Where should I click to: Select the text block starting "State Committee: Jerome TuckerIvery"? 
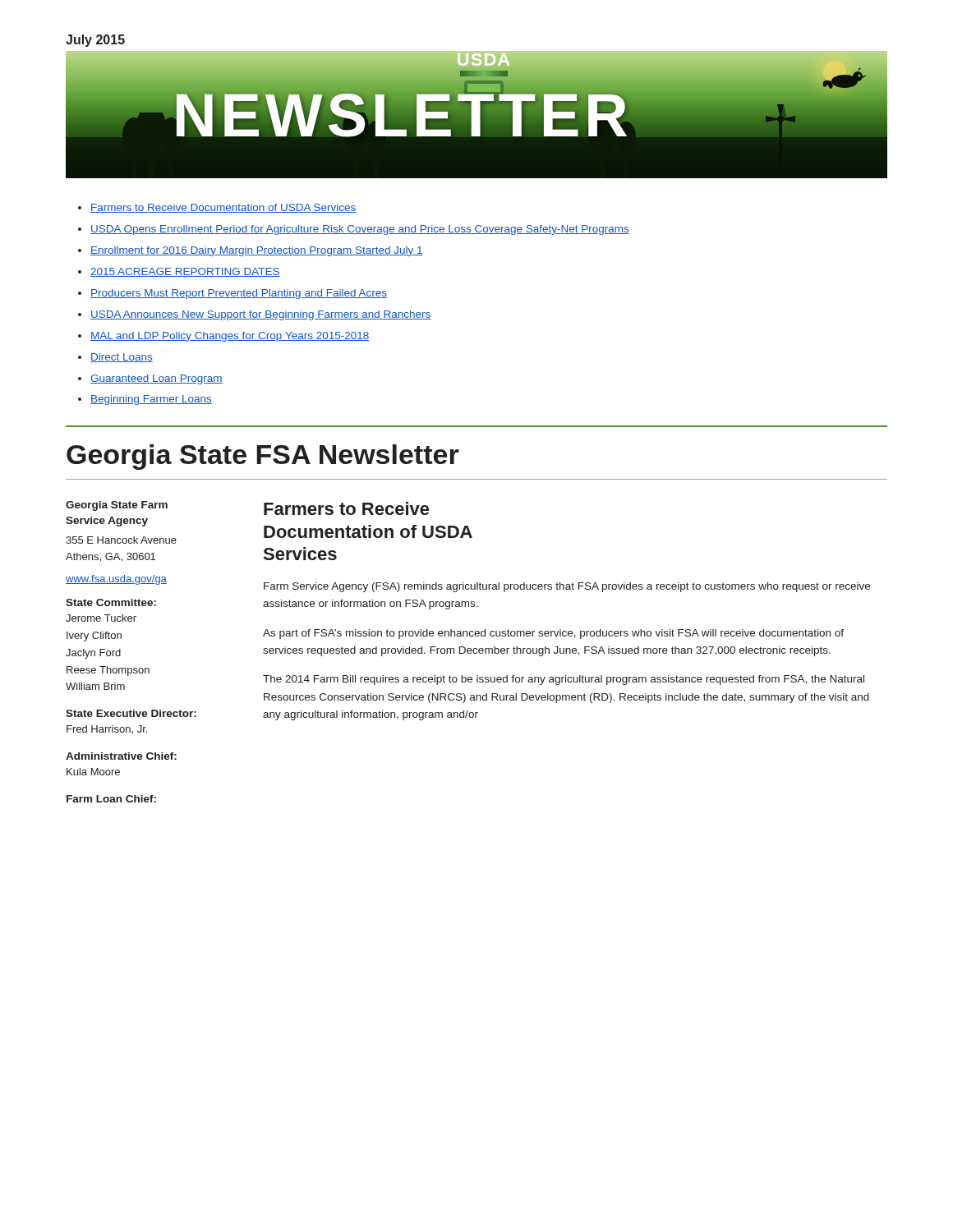point(111,602)
